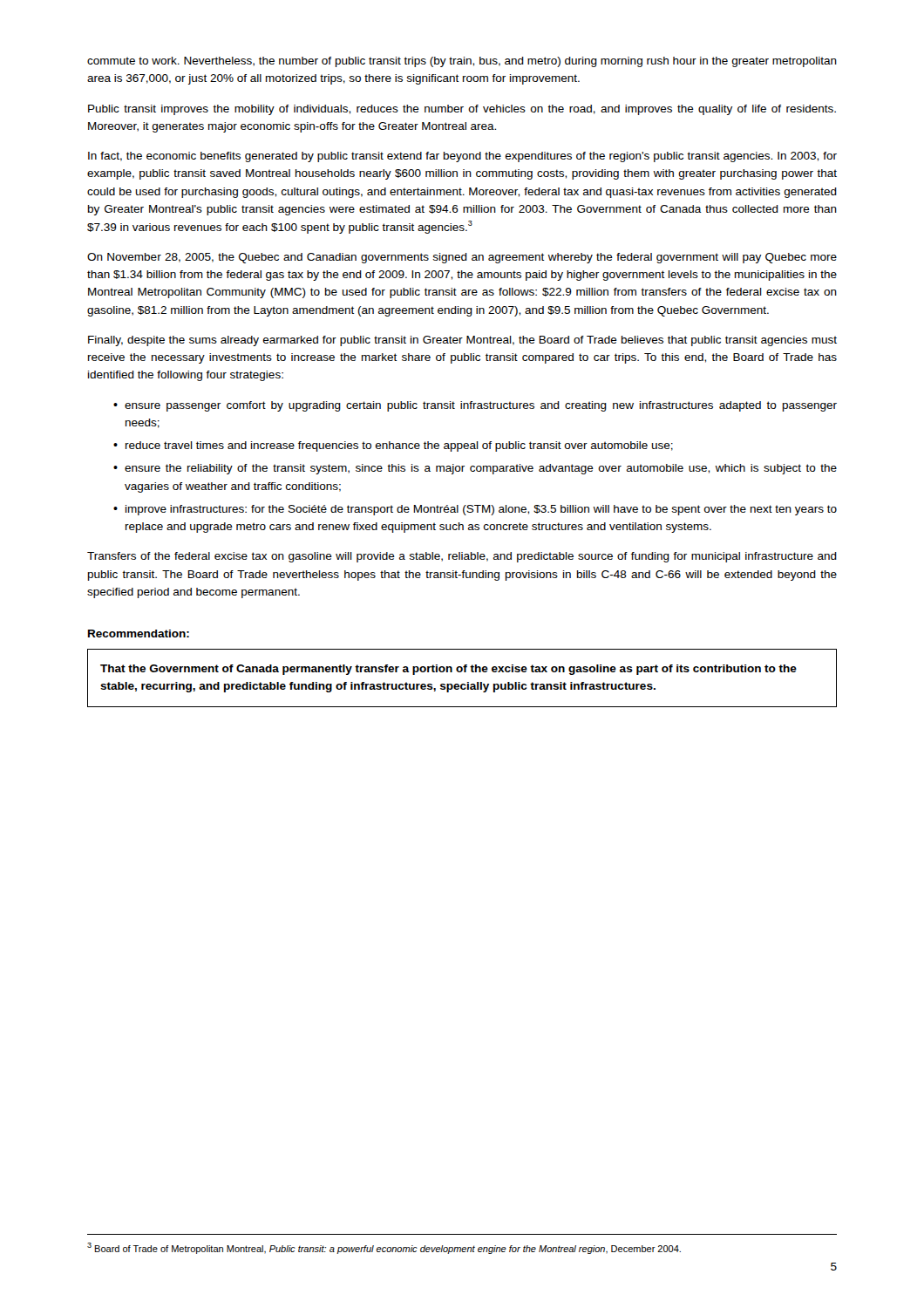The height and width of the screenshot is (1308, 924).
Task: Select the block starting "3 Board of Trade of Metropolitan Montreal, Public"
Action: (384, 1247)
